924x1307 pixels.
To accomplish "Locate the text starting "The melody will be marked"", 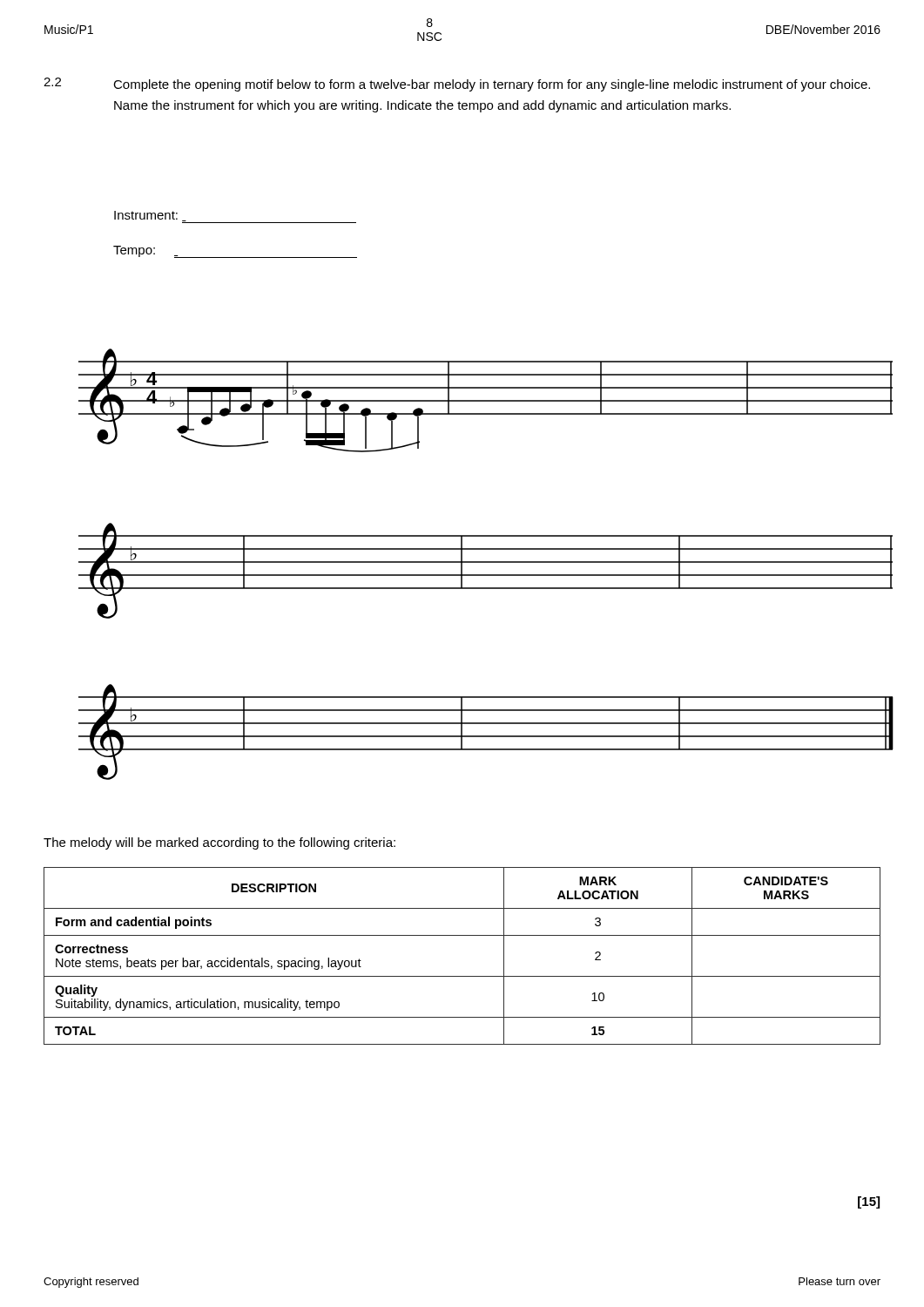I will click(x=220, y=842).
